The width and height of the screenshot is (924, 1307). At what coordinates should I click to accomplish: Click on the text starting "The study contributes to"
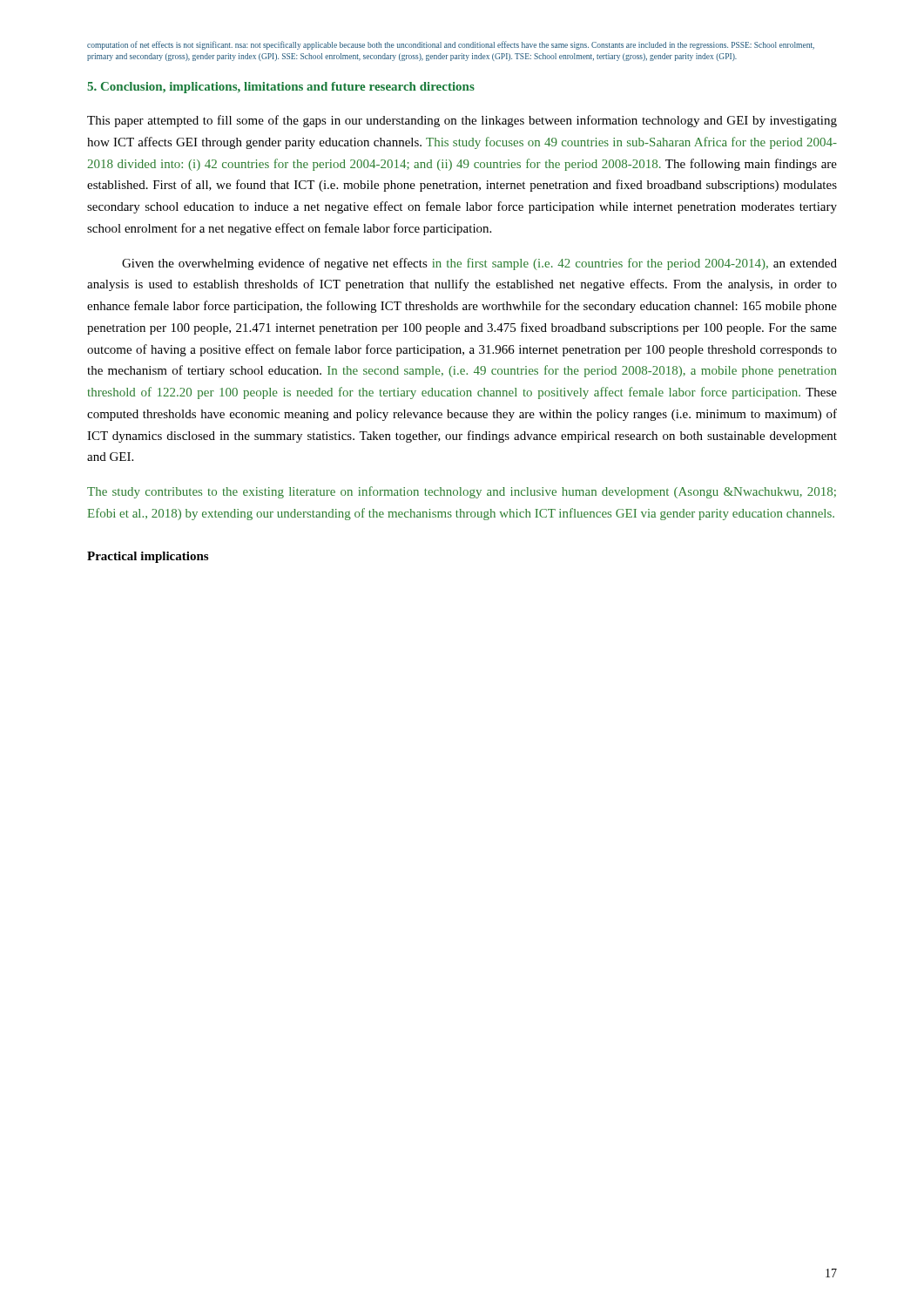click(462, 503)
